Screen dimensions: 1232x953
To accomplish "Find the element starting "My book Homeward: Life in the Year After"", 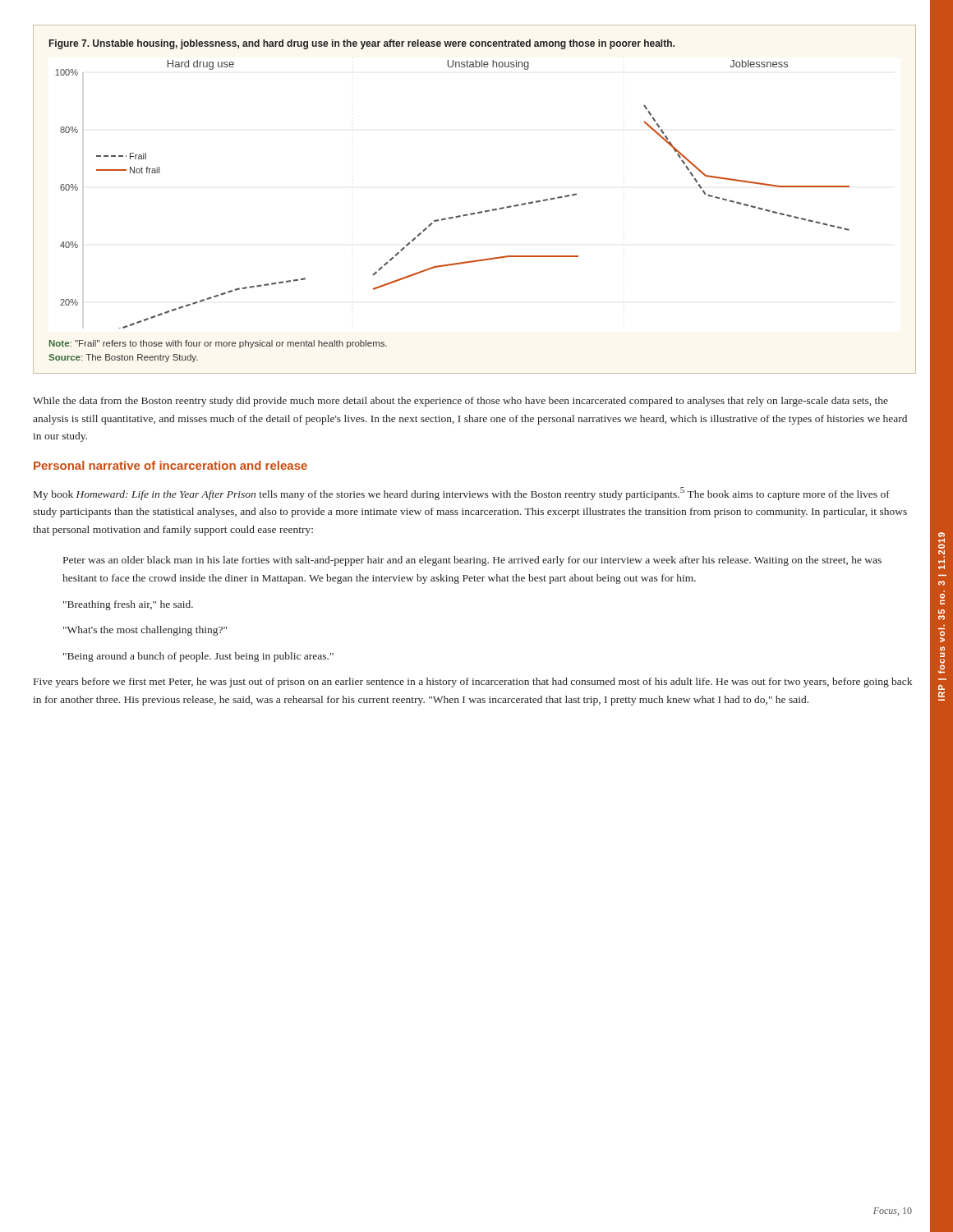I will click(x=470, y=510).
